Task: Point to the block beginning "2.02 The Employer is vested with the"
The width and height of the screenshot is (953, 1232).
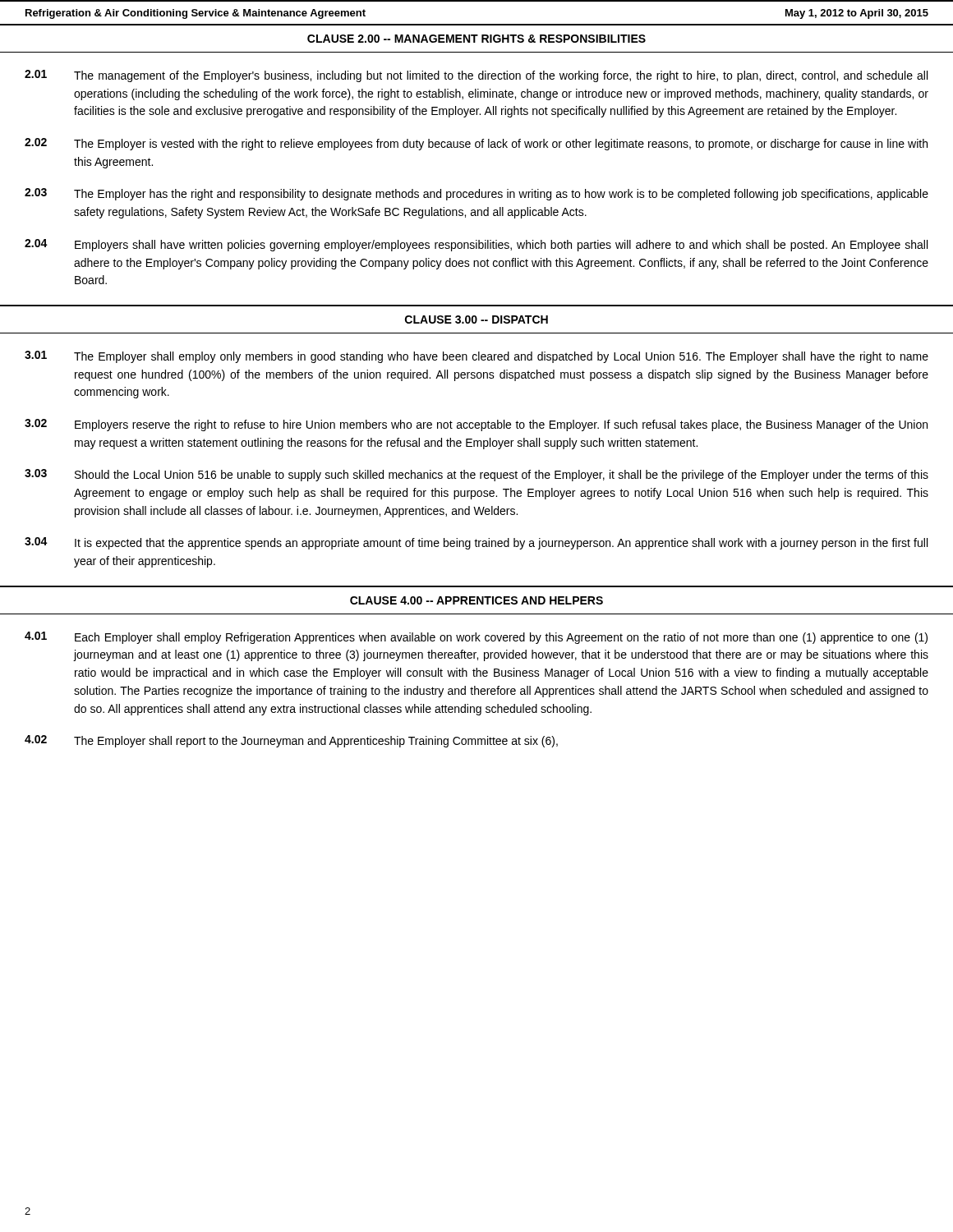Action: pos(476,153)
